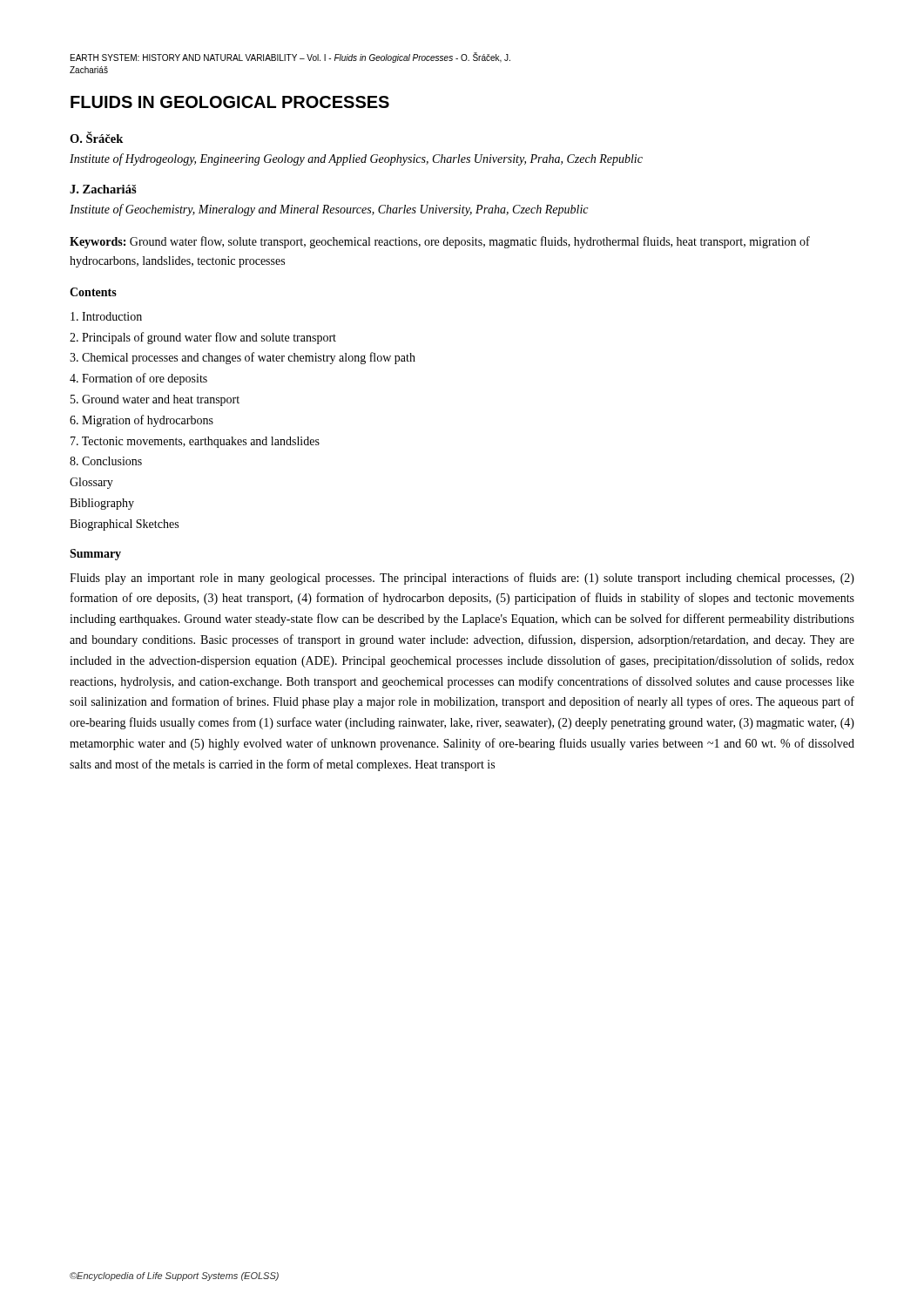Click on the list item that says "2. Principals of ground"

pos(203,338)
